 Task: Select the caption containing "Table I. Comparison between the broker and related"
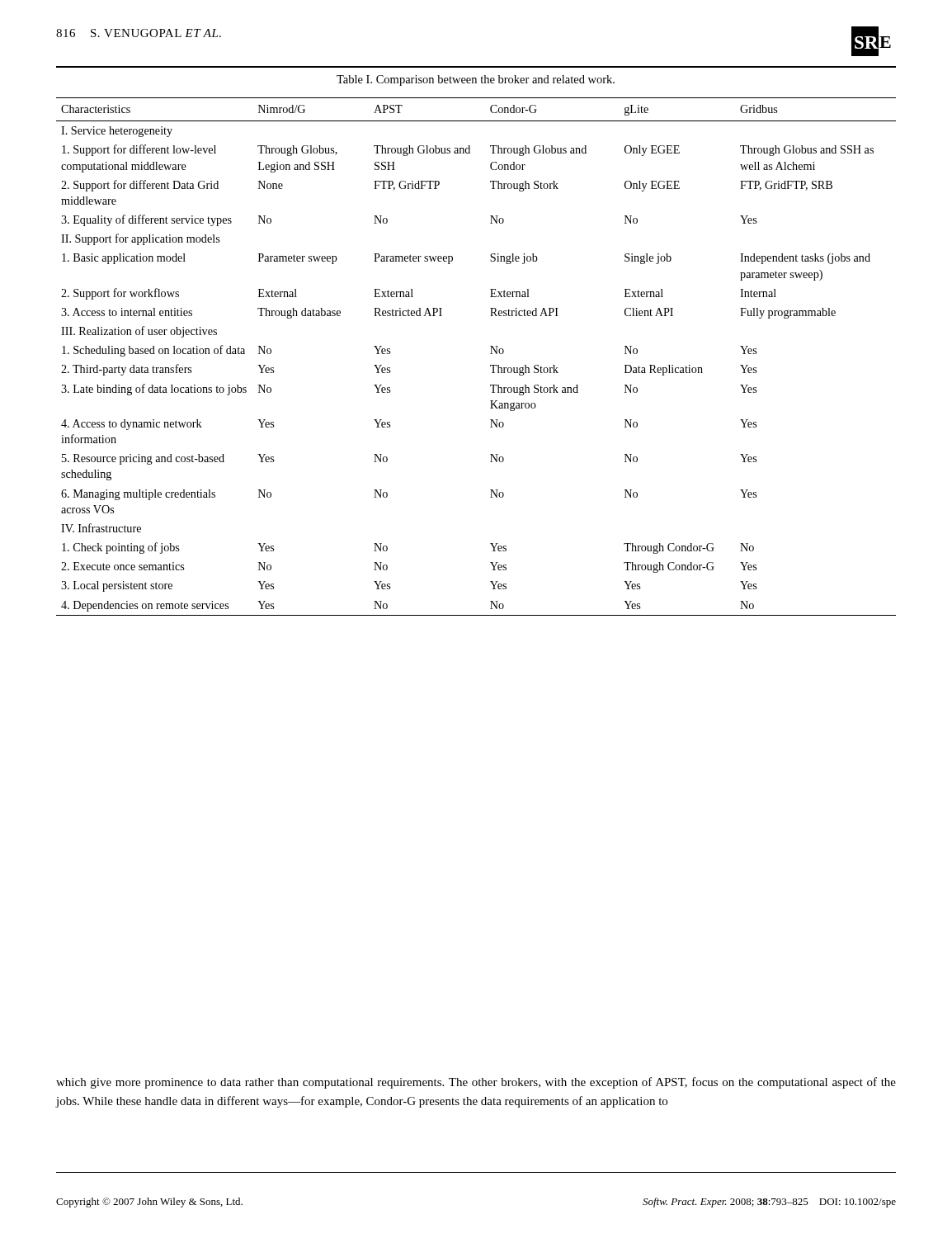476,79
